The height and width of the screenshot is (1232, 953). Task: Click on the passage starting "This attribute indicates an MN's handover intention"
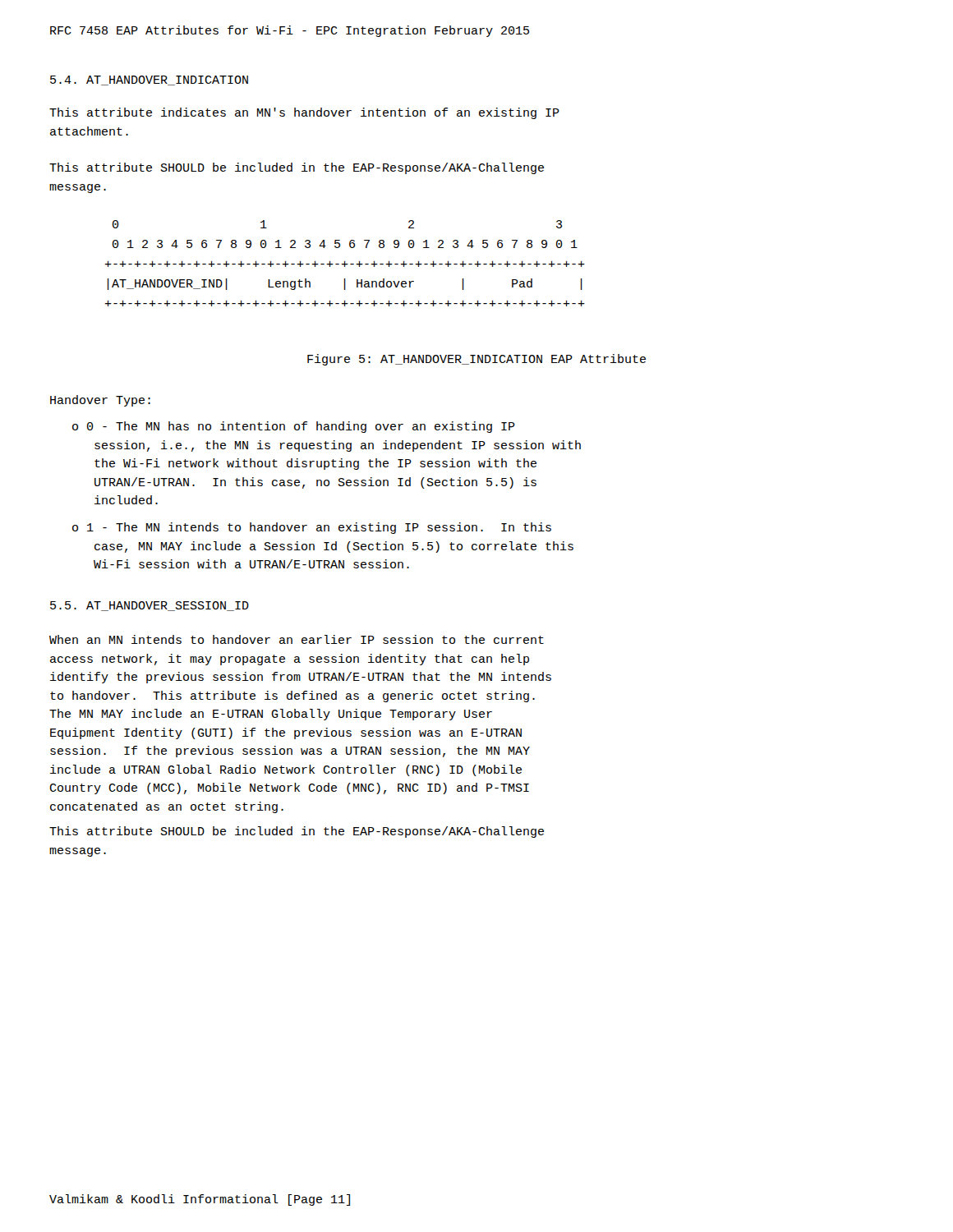304,123
